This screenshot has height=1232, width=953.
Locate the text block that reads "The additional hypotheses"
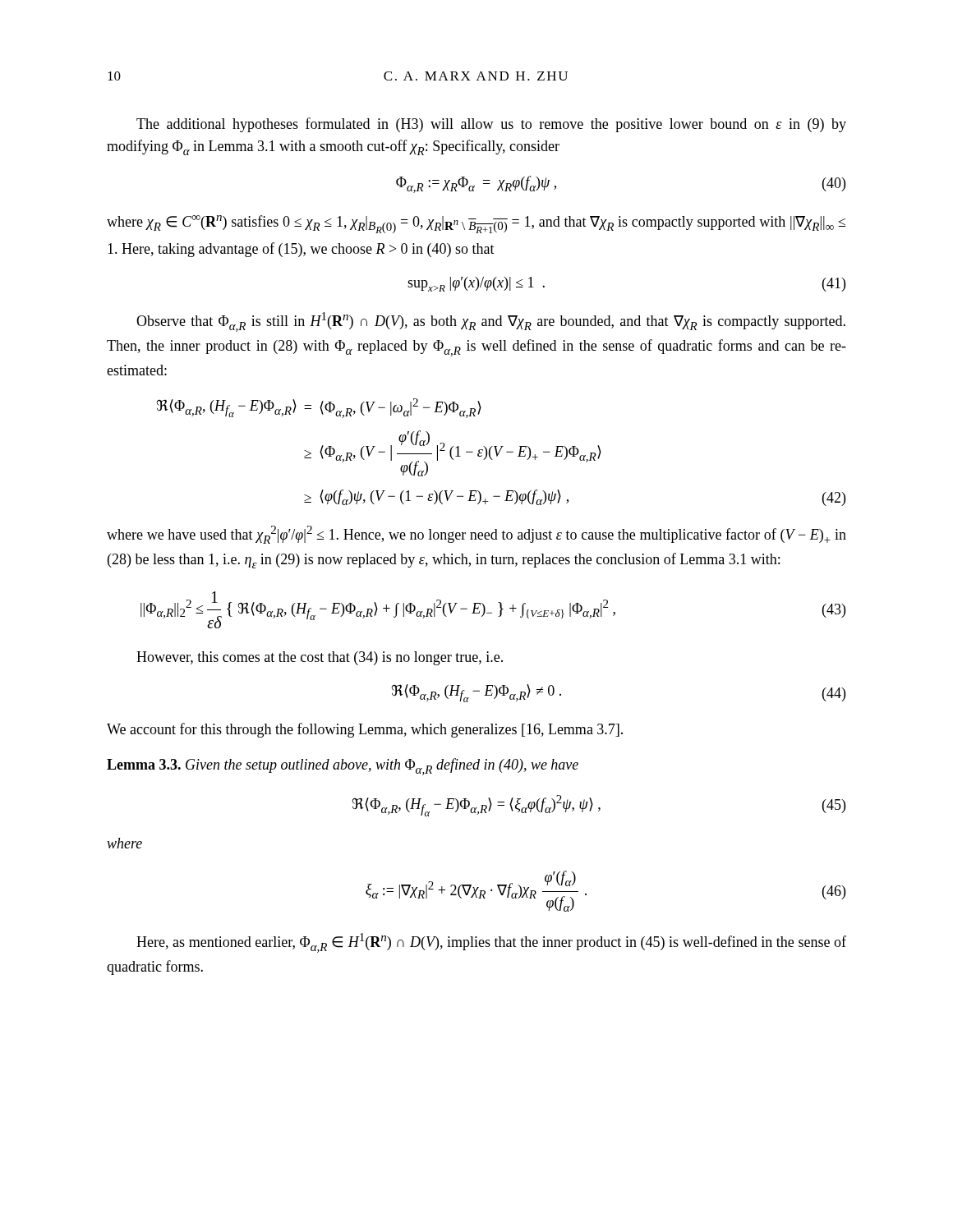476,136
